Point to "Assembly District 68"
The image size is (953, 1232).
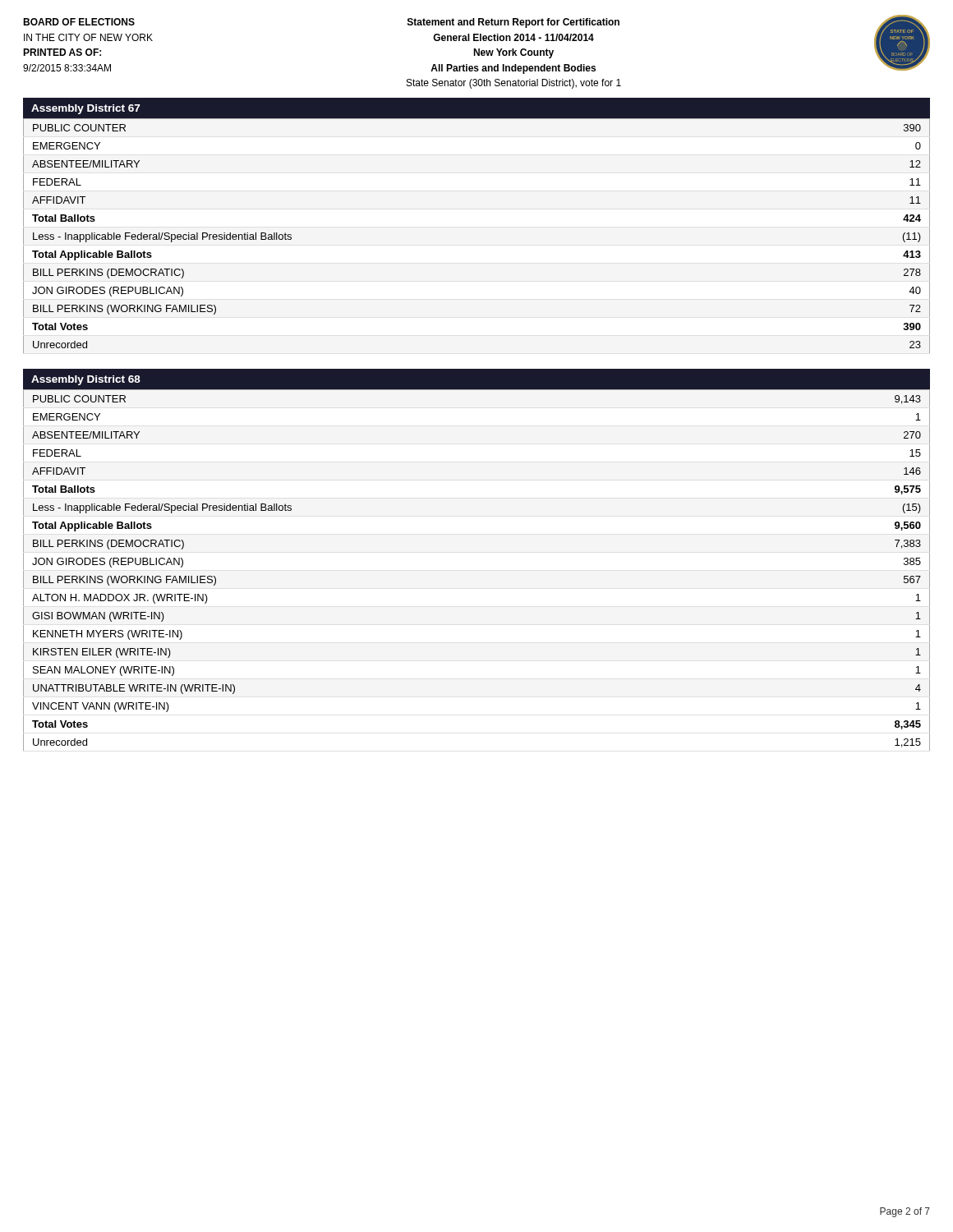[x=86, y=379]
